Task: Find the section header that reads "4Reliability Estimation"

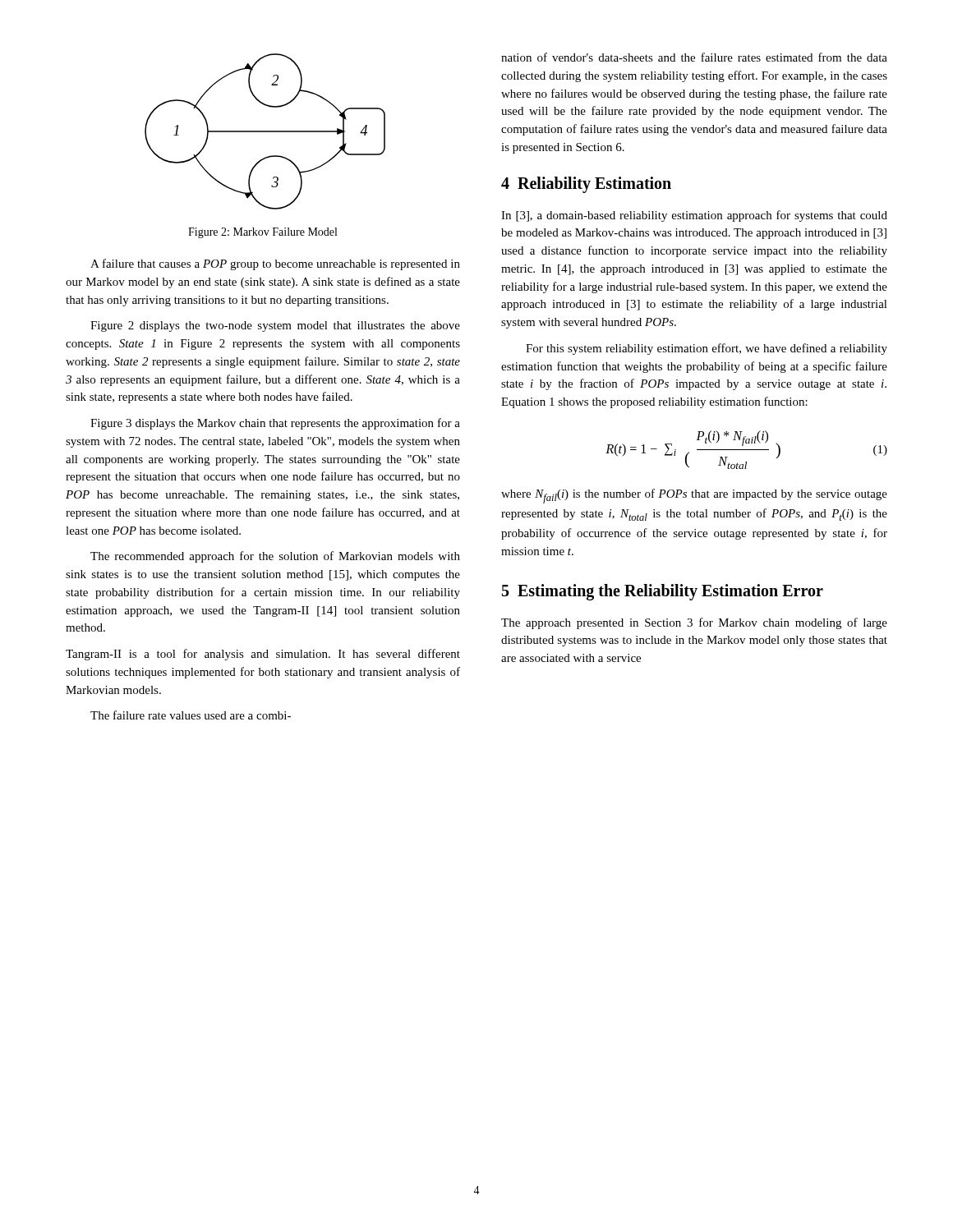Action: click(586, 183)
